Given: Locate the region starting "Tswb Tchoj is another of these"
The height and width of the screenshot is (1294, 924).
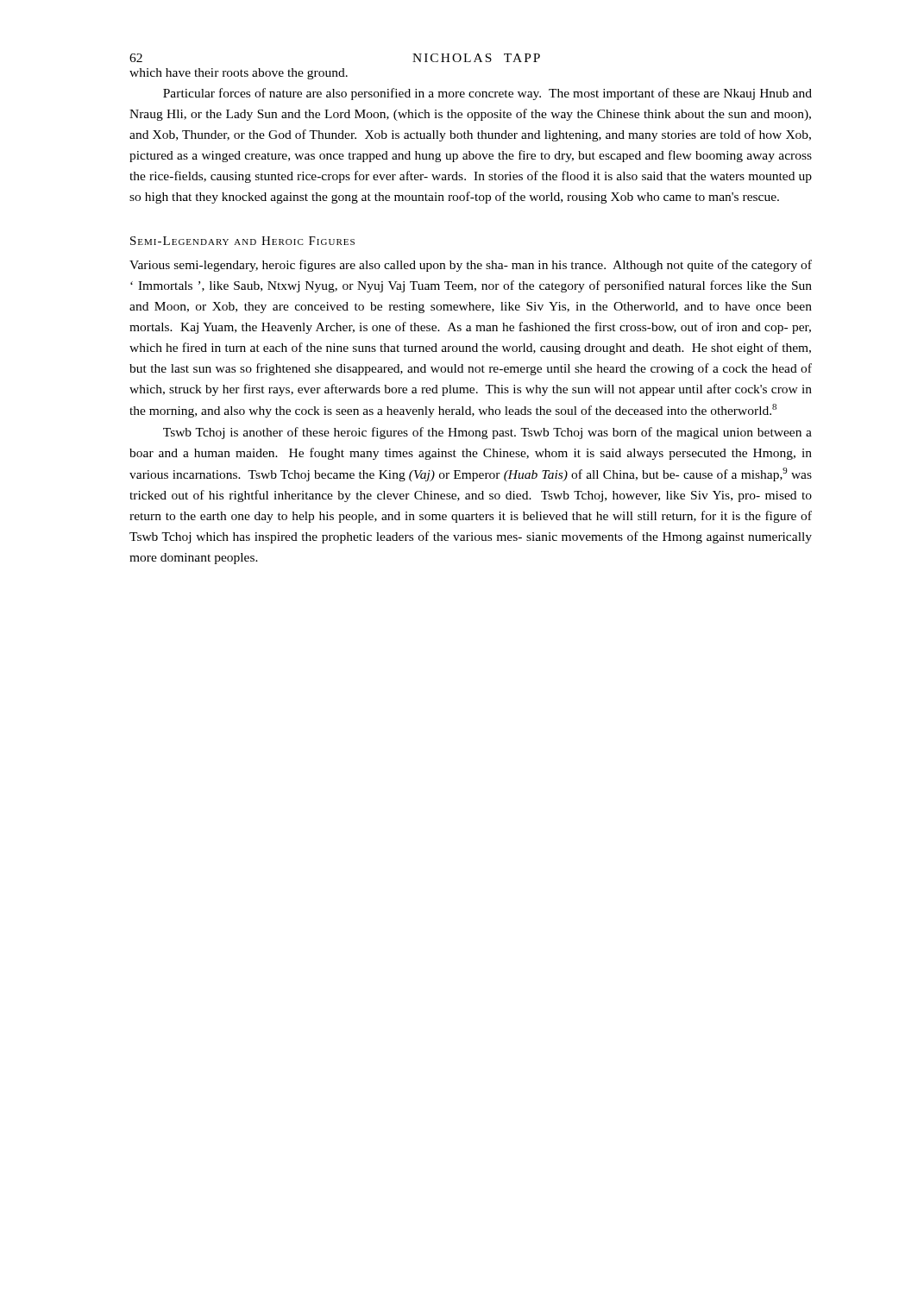Looking at the screenshot, I should 471,495.
